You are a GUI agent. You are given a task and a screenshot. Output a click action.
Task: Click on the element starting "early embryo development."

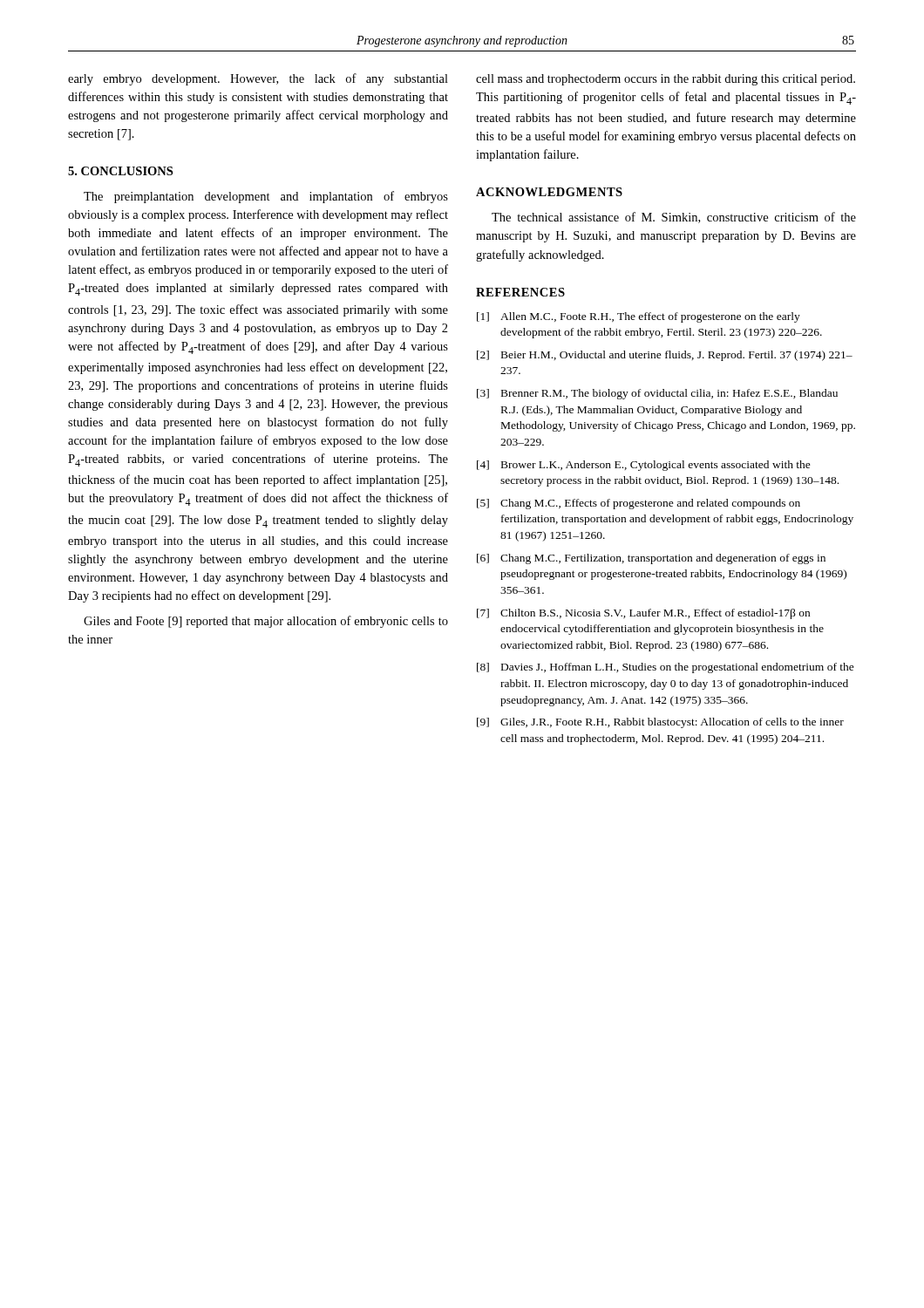click(258, 106)
